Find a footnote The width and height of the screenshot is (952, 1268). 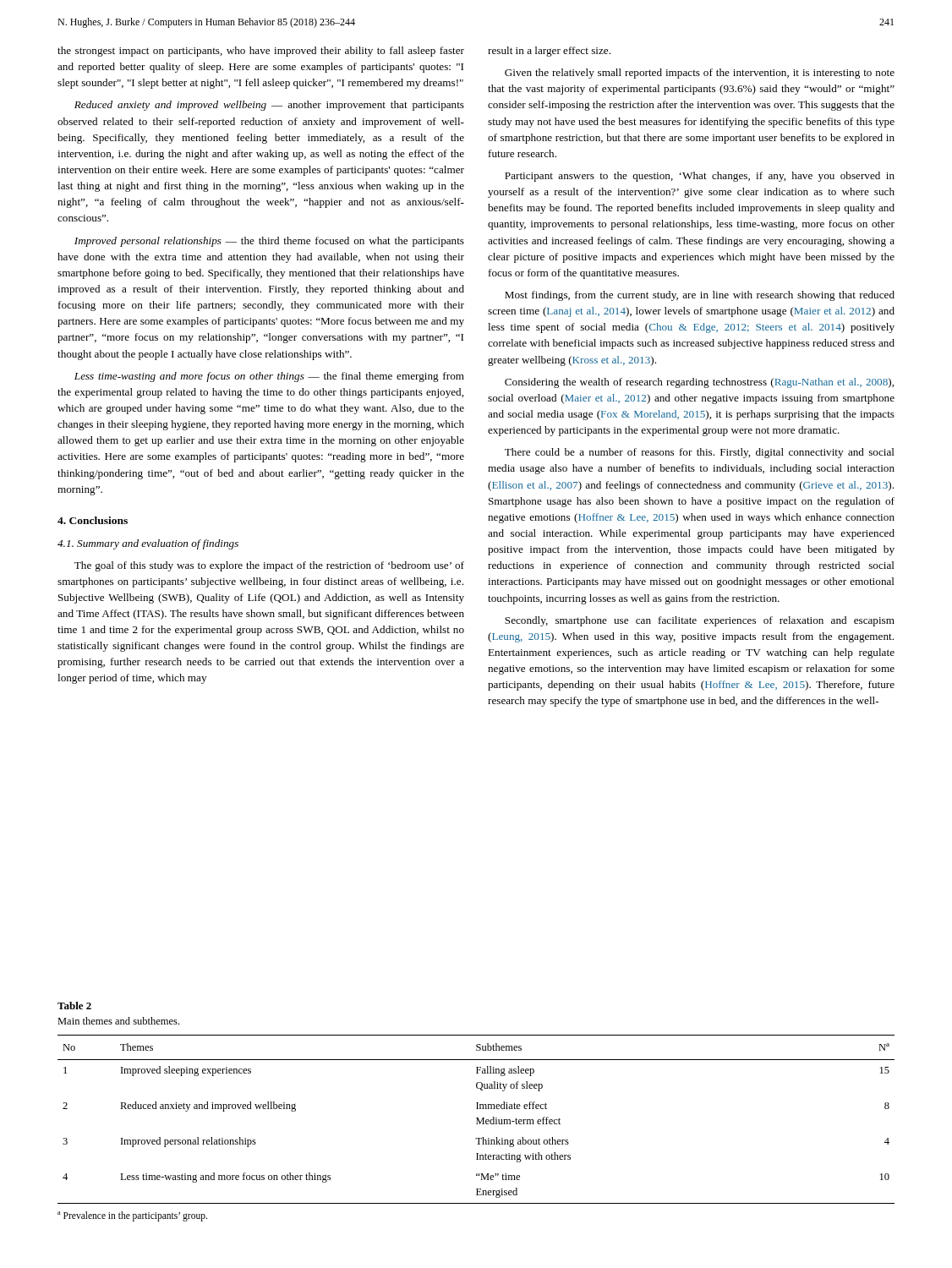(x=133, y=1214)
